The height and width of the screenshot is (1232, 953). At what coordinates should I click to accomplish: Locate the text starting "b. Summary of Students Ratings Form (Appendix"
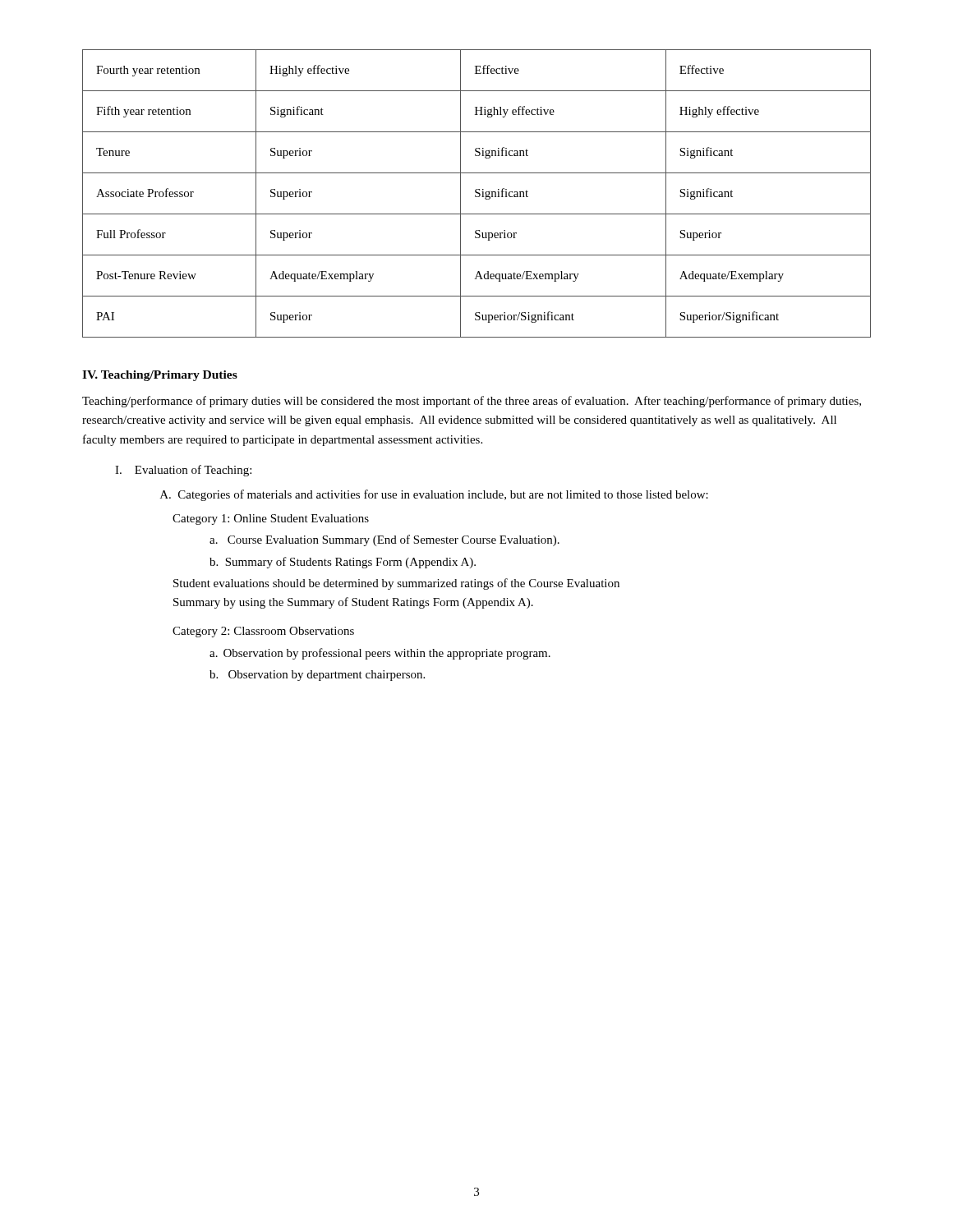pyautogui.click(x=343, y=561)
